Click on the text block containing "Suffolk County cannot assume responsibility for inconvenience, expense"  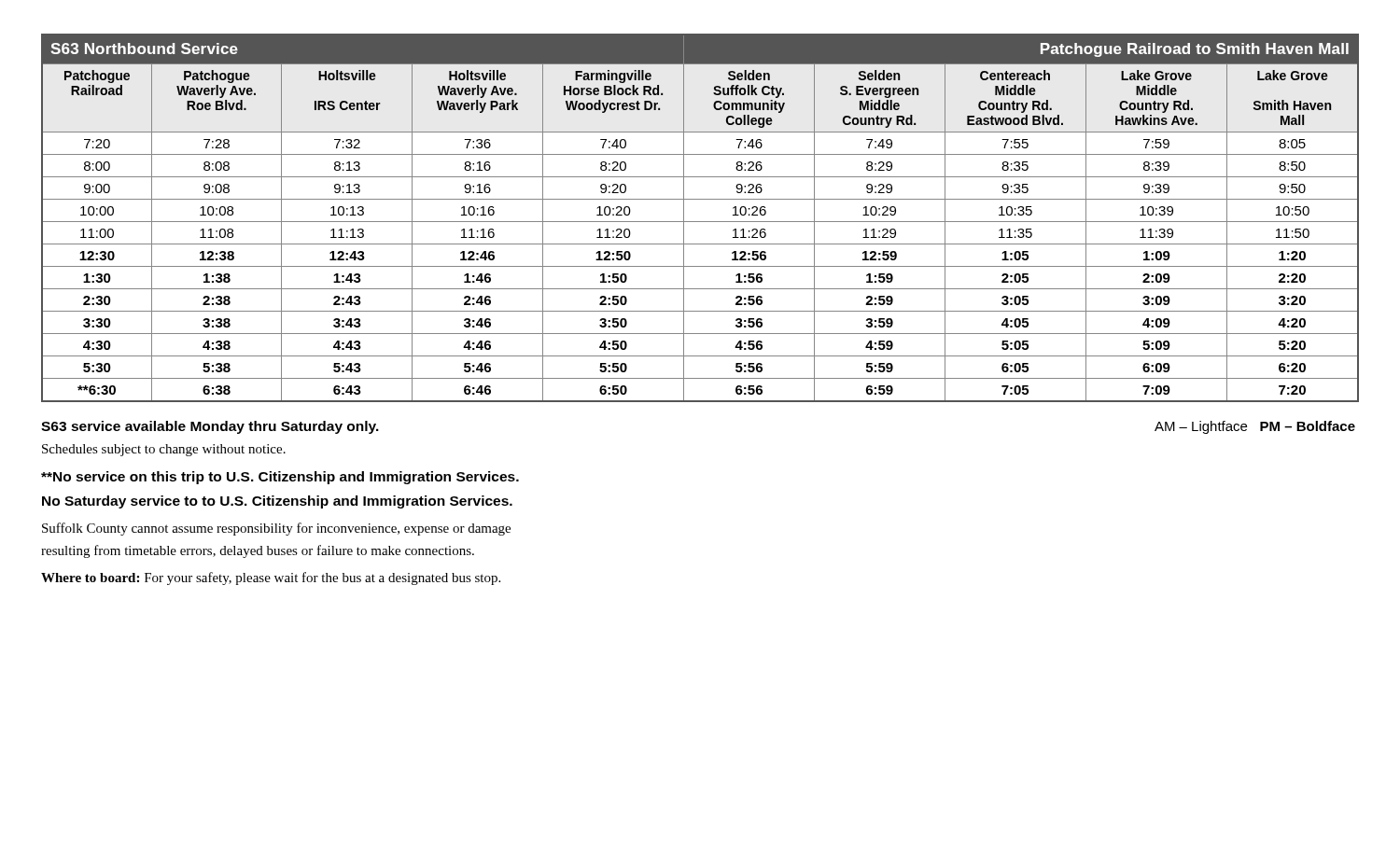coord(276,539)
